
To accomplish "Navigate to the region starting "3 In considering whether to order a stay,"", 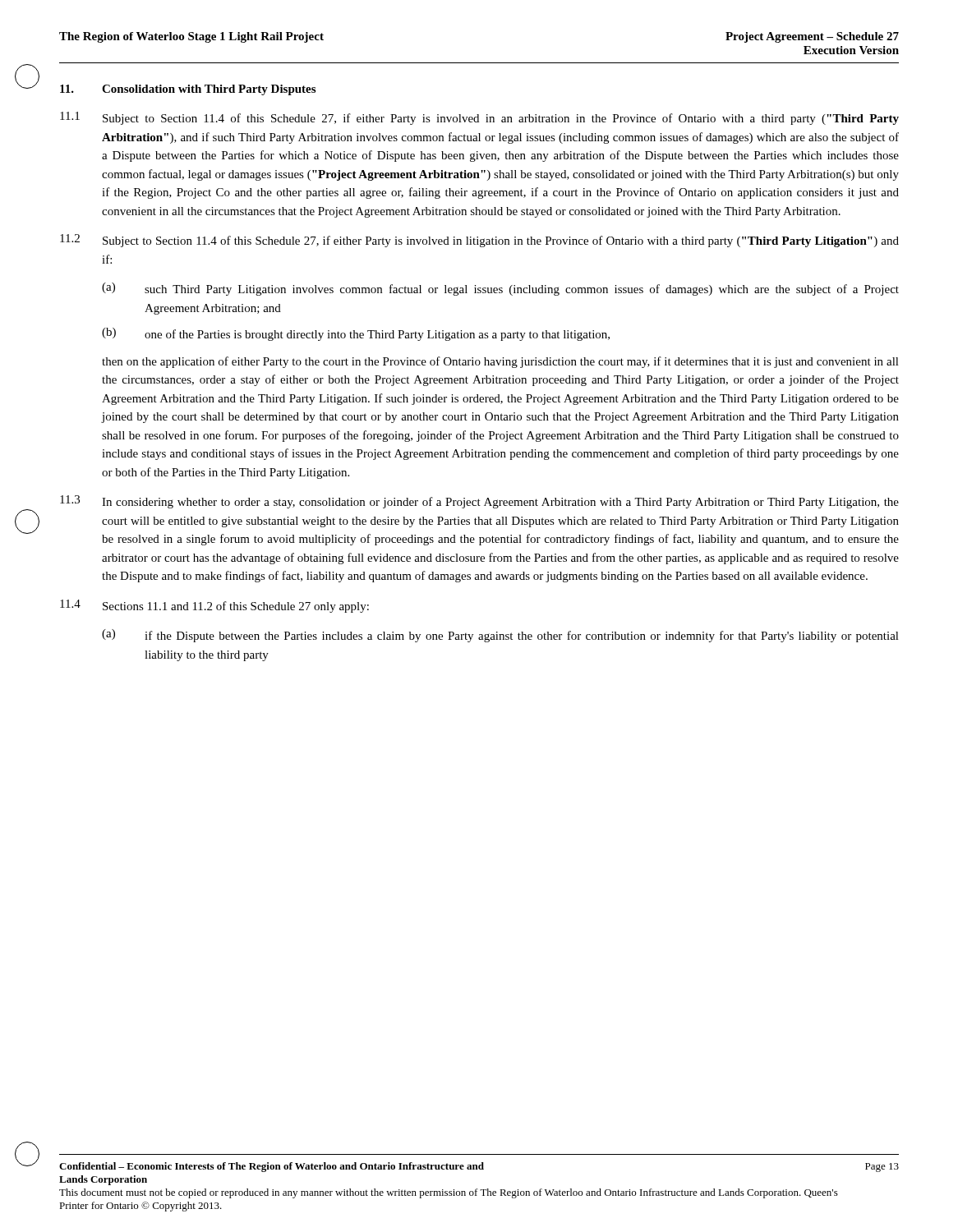I will (x=479, y=539).
